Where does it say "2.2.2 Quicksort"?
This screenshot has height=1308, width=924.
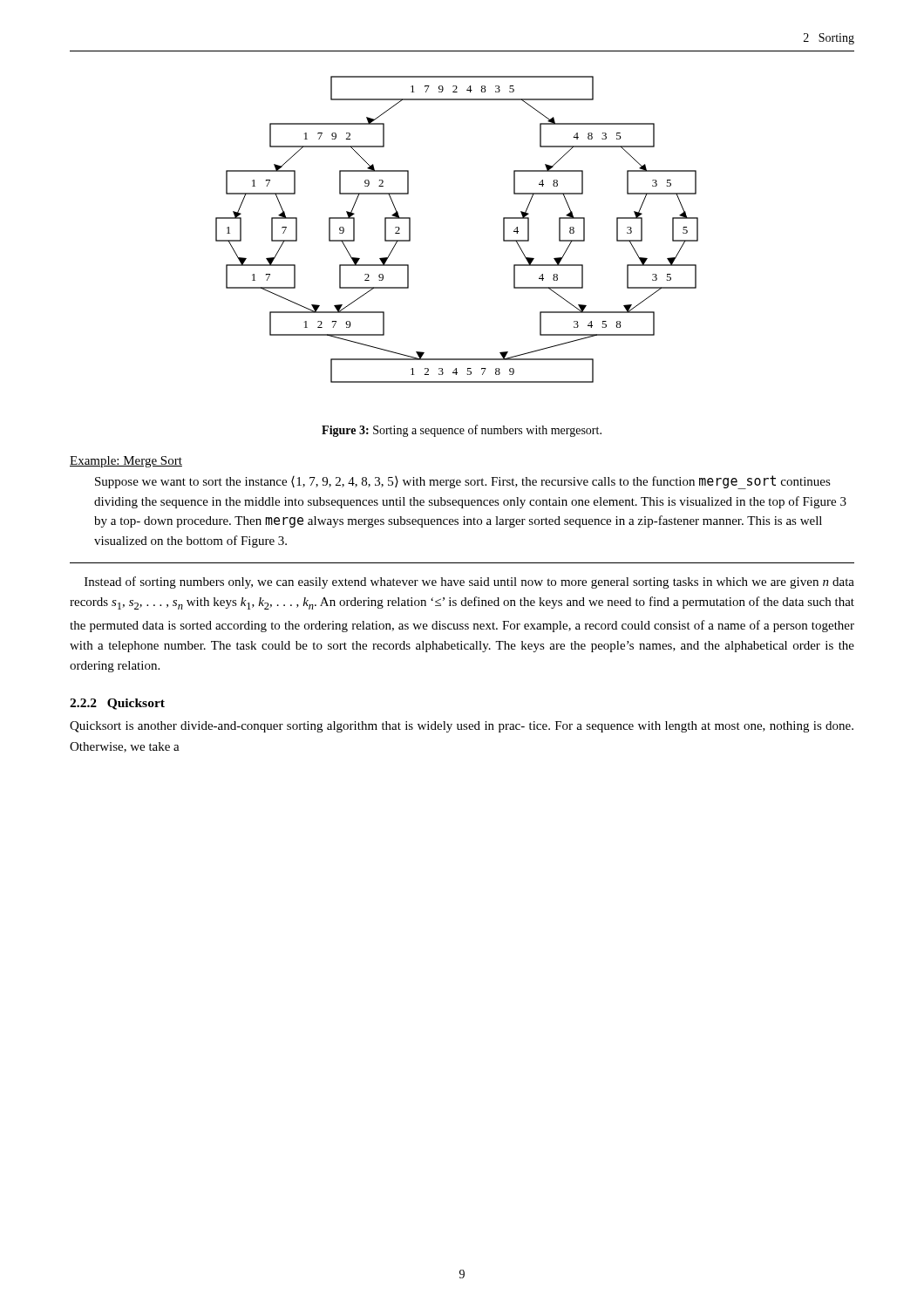coord(117,703)
